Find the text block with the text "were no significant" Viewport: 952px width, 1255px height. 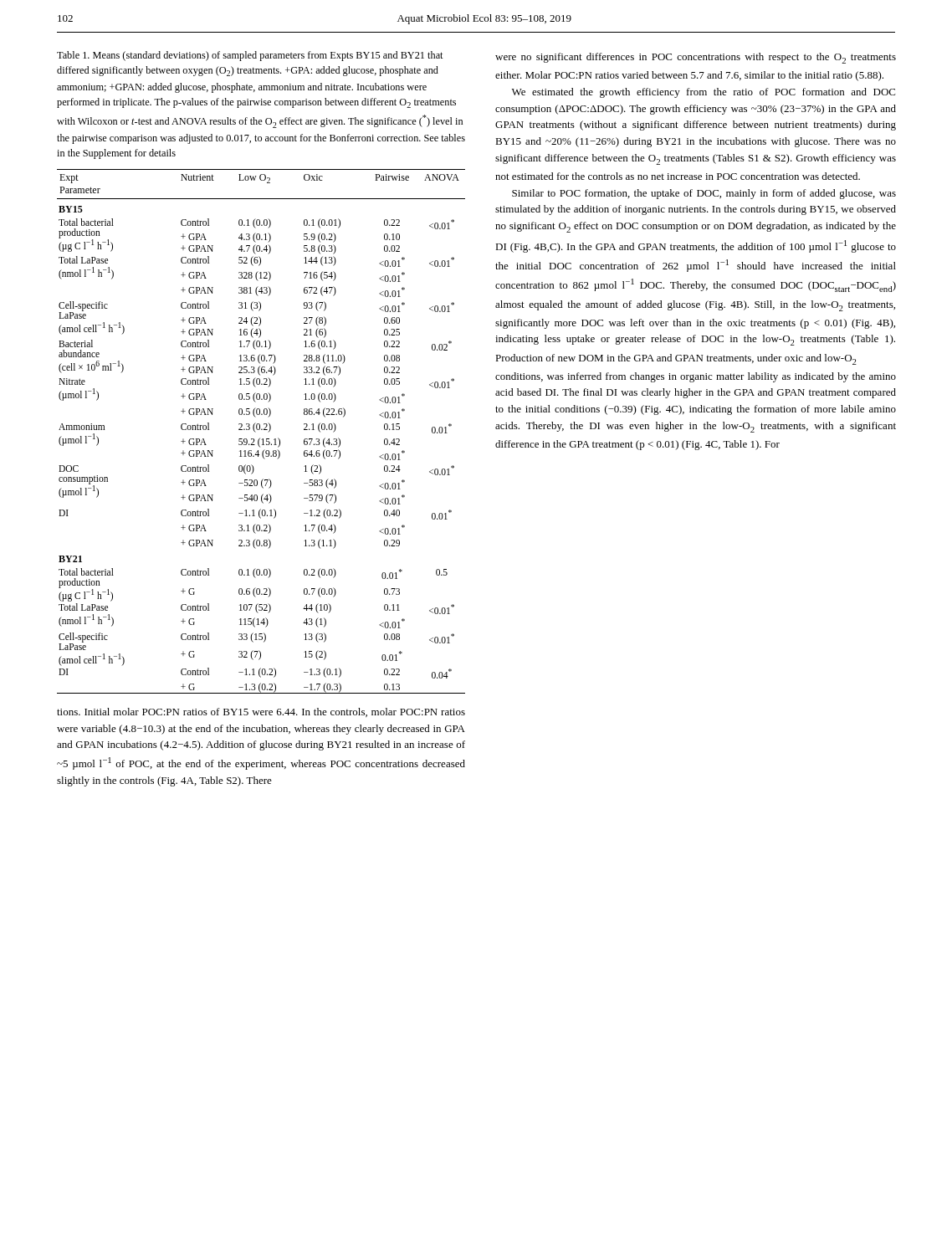696,66
